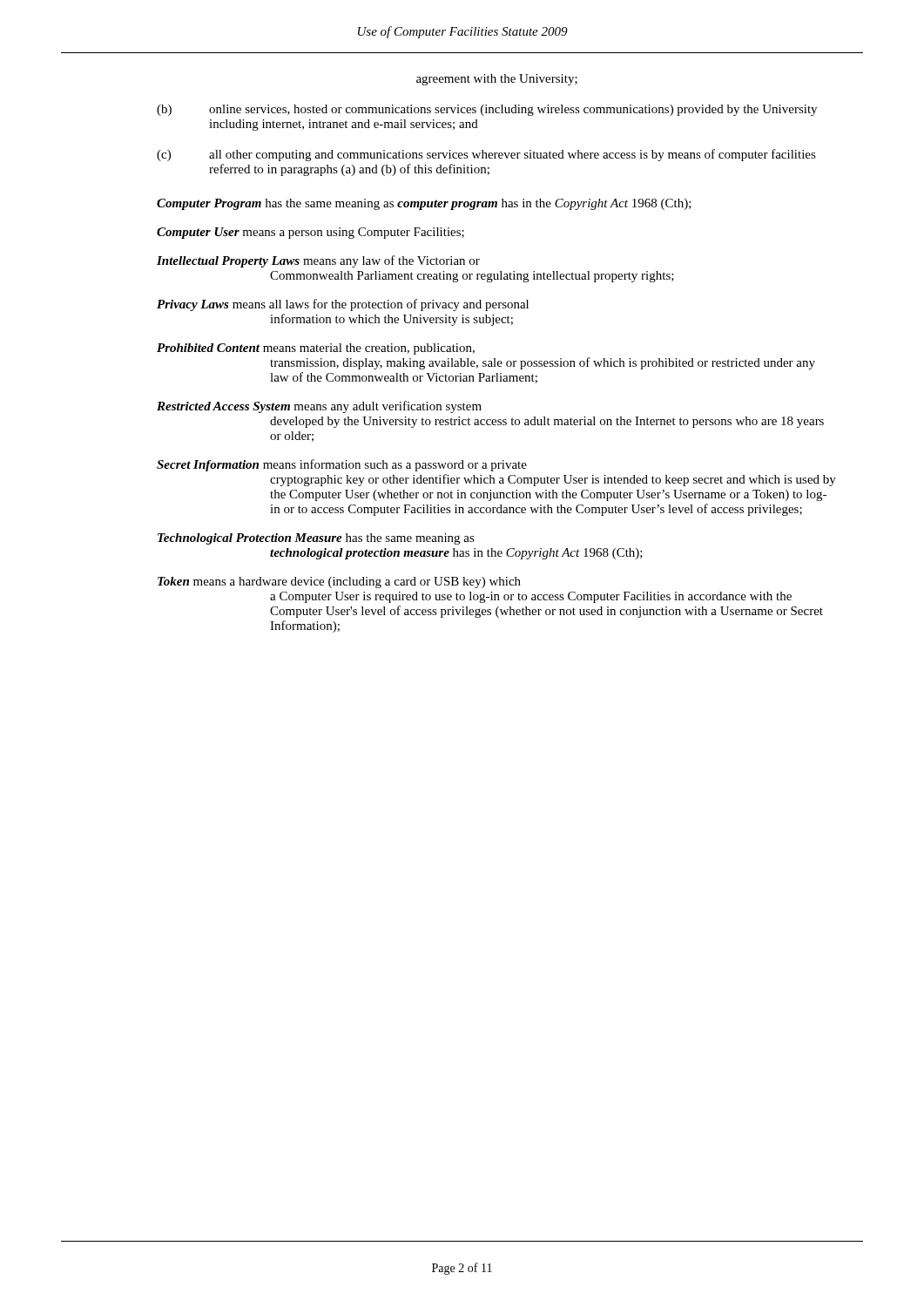The width and height of the screenshot is (924, 1307).
Task: Find the block on this page that starts "Restricted Access System means any adult verification system"
Action: coord(497,421)
